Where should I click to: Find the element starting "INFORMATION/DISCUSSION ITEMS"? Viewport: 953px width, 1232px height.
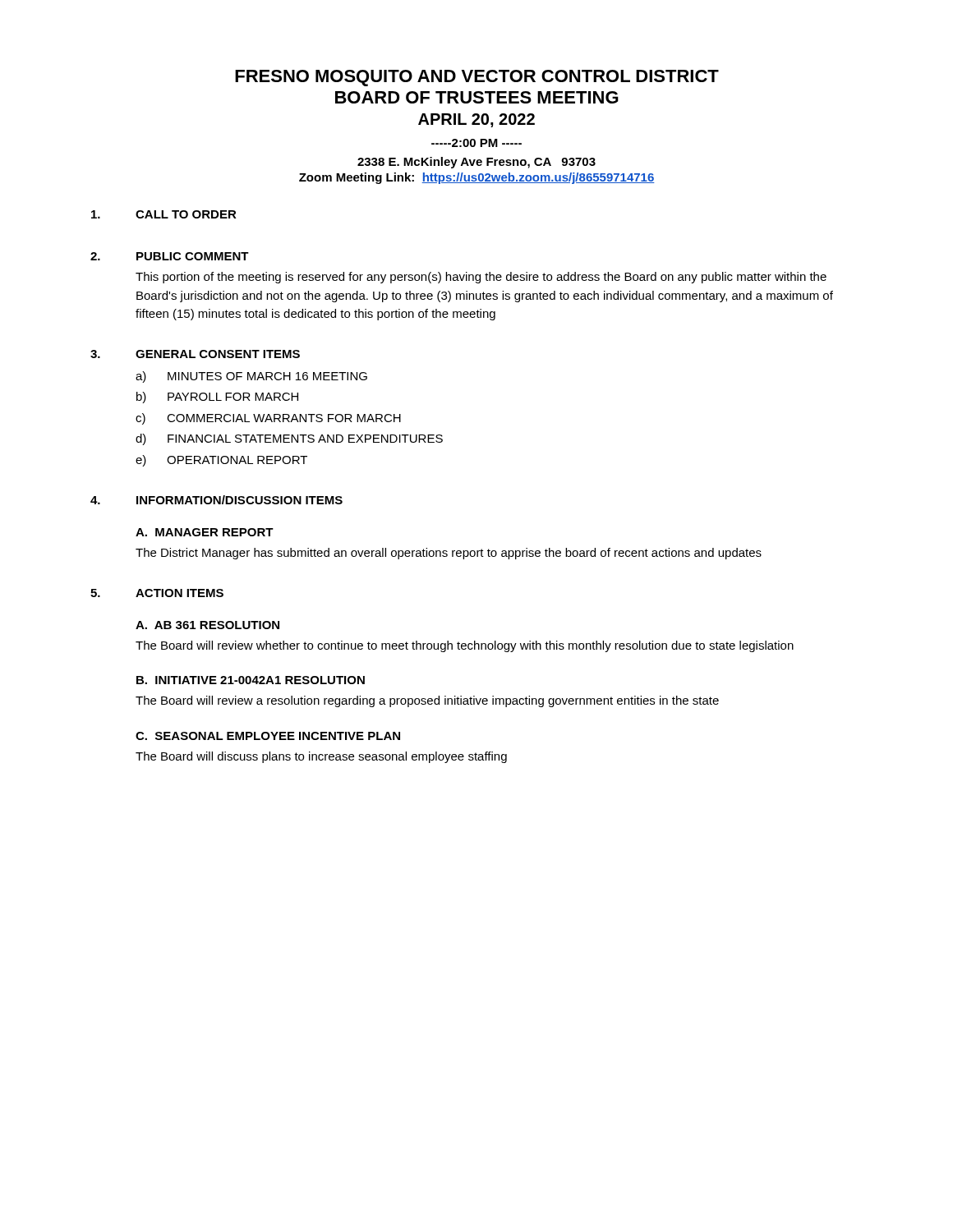239,500
